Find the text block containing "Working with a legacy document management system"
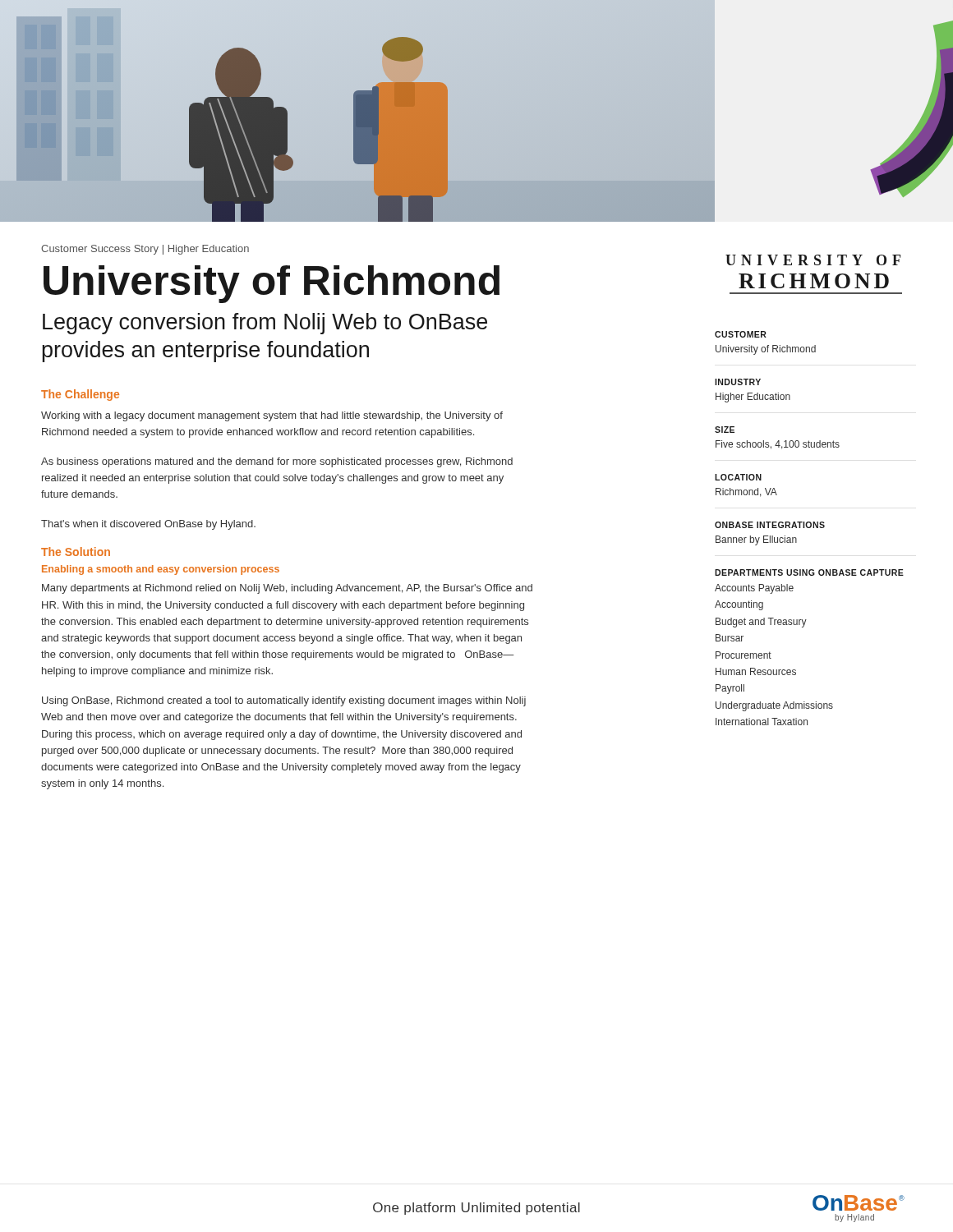Image resolution: width=953 pixels, height=1232 pixels. (272, 423)
